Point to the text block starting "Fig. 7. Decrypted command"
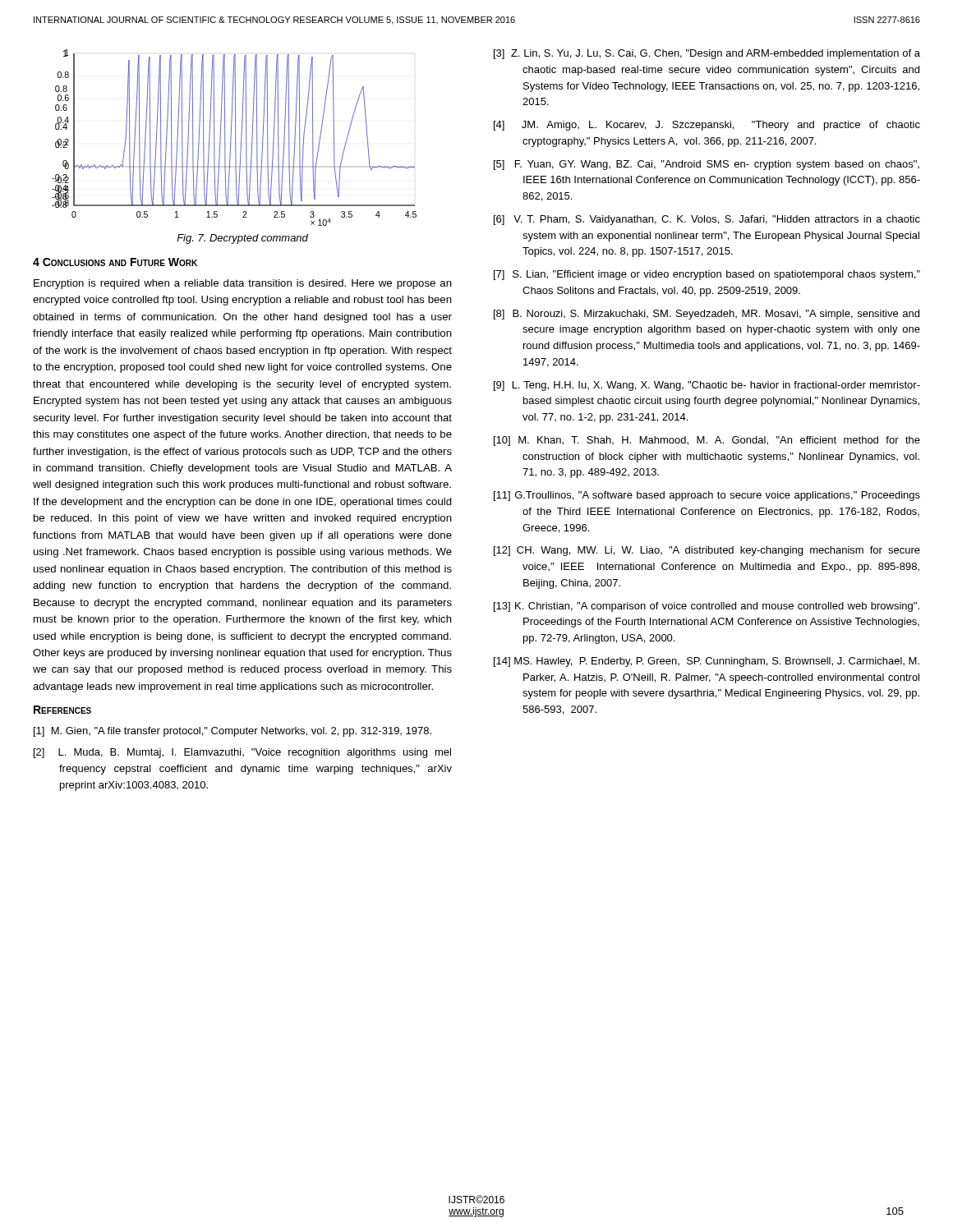 [x=242, y=238]
